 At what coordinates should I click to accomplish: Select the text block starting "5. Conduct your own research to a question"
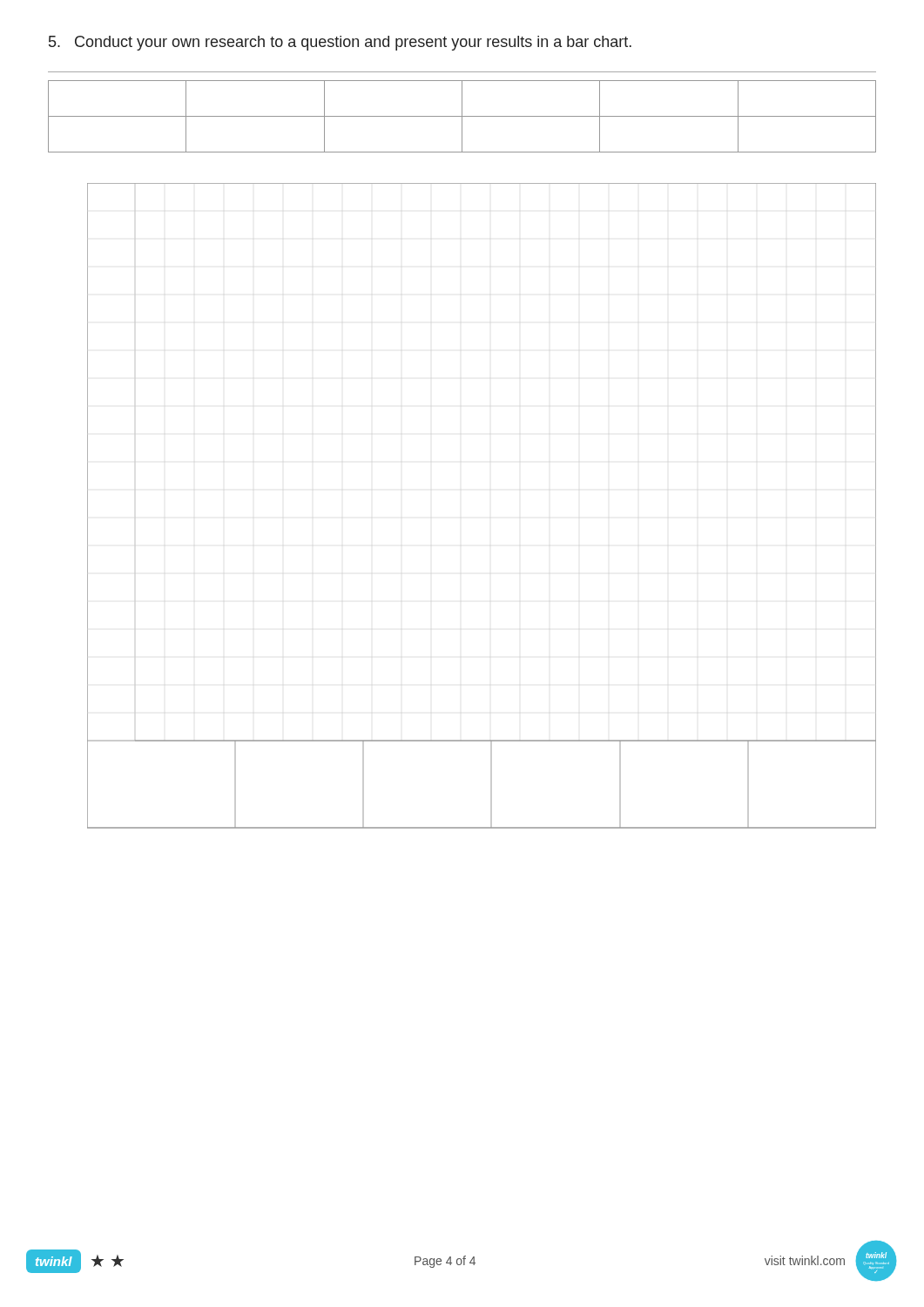[x=340, y=42]
